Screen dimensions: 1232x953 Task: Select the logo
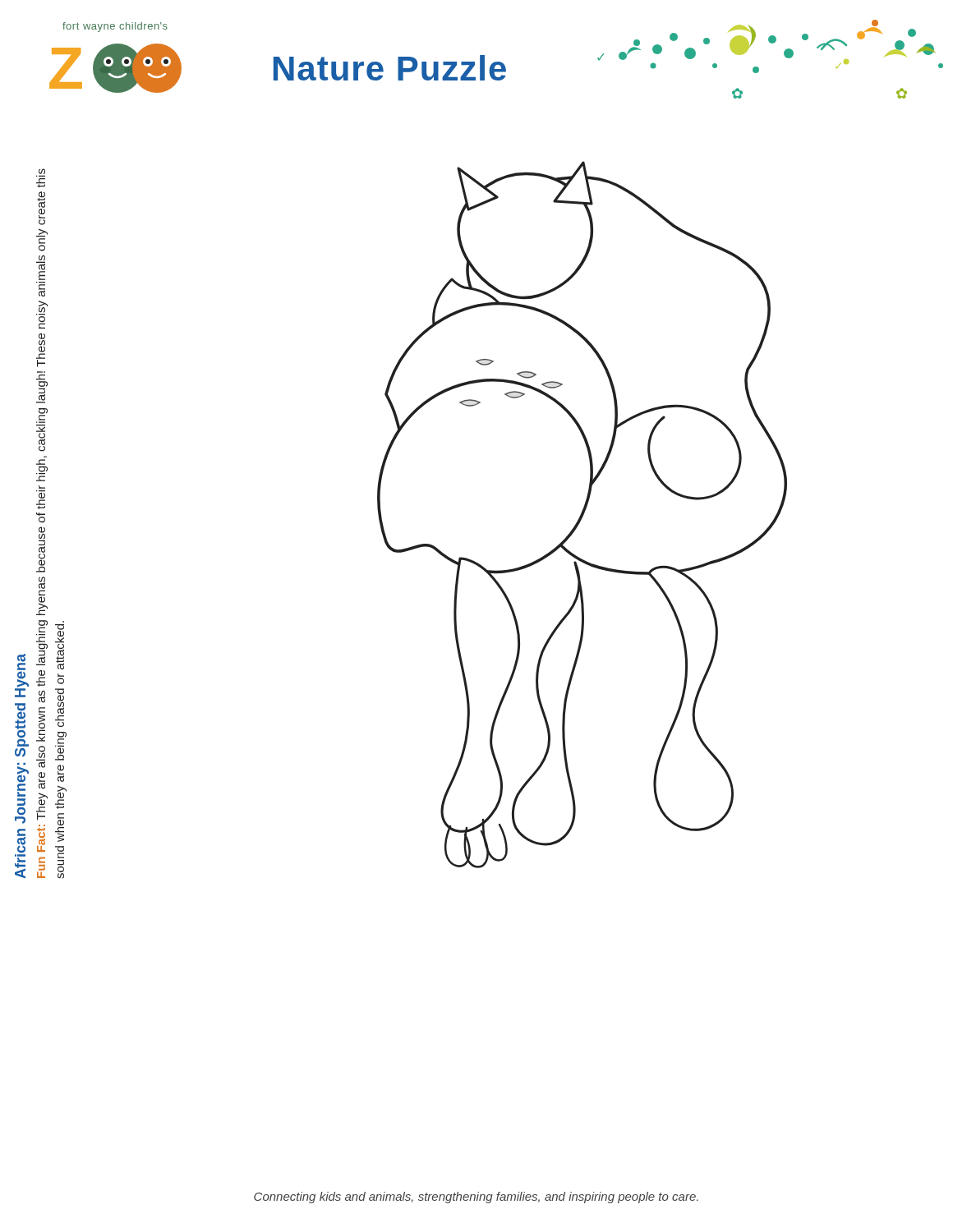(109, 58)
